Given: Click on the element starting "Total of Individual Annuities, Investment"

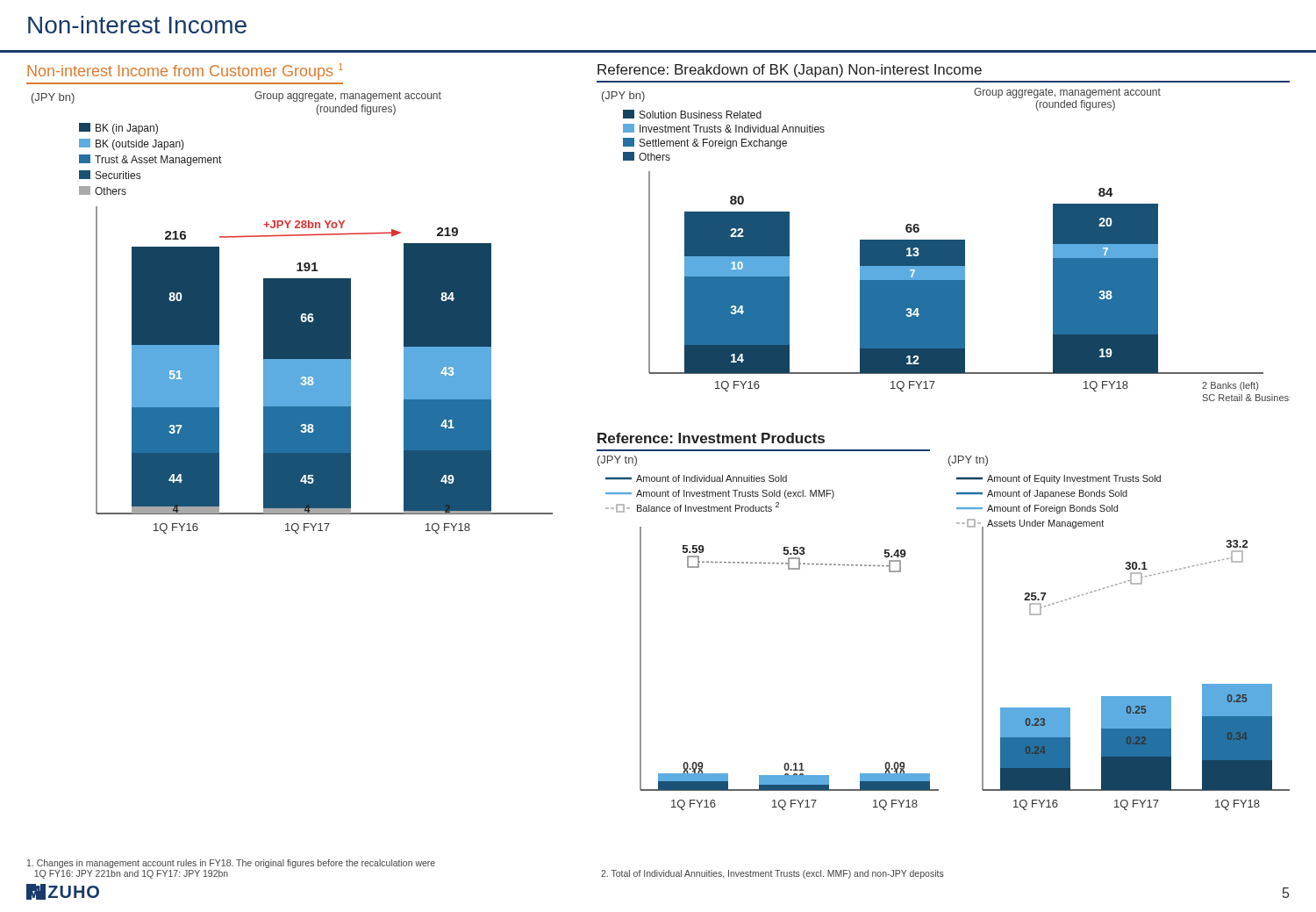Looking at the screenshot, I should (x=772, y=873).
